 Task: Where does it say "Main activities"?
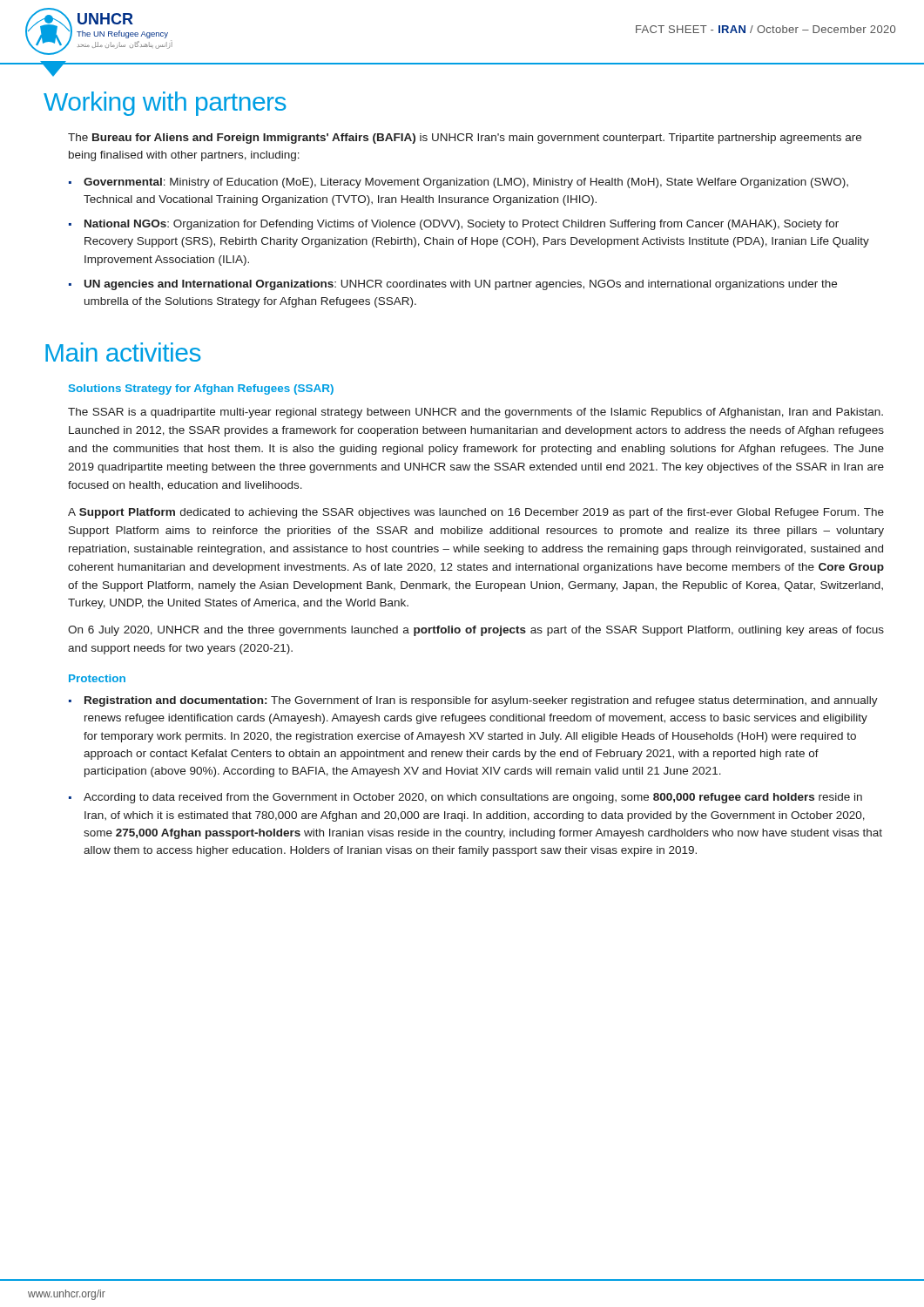click(122, 353)
